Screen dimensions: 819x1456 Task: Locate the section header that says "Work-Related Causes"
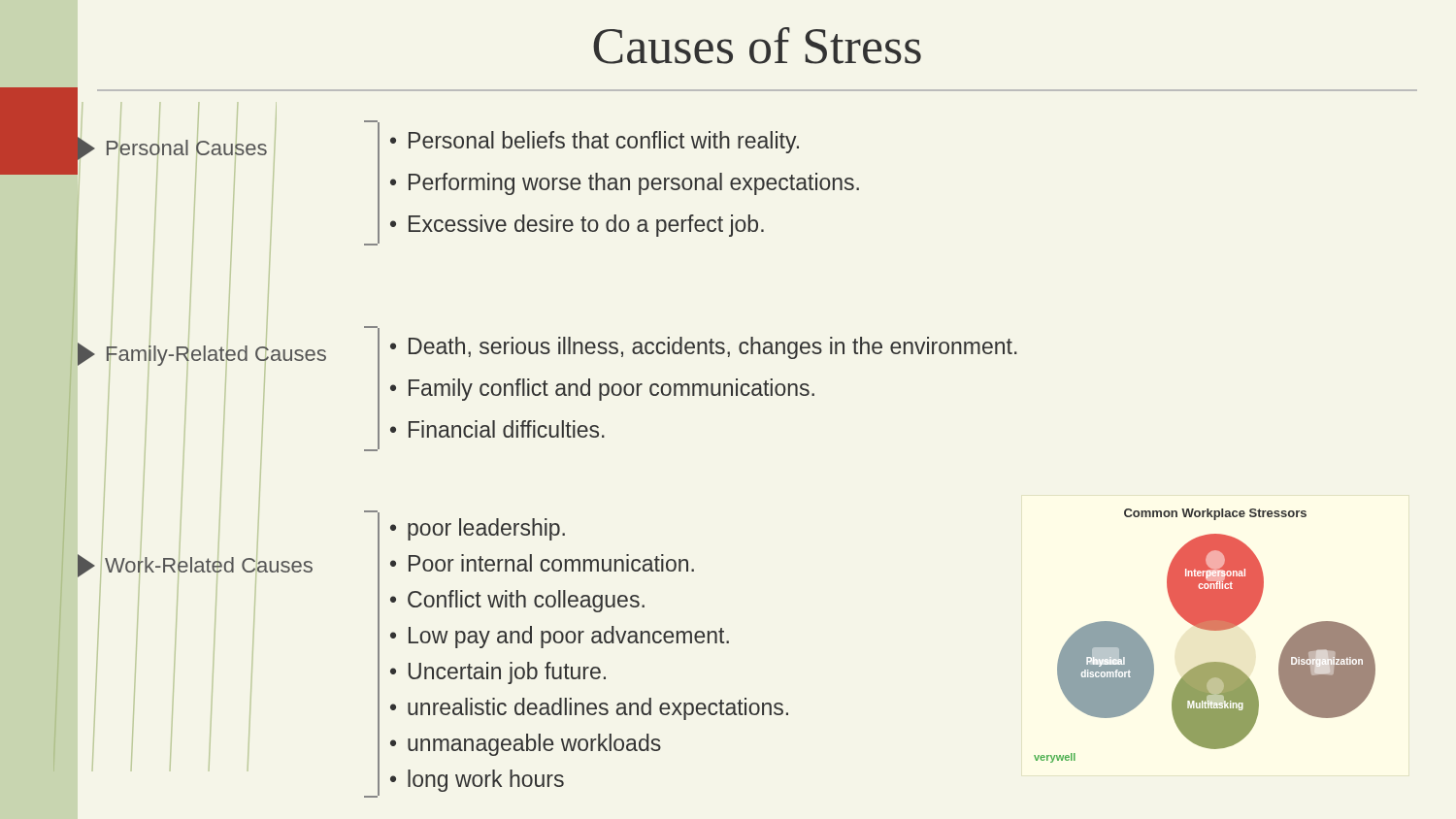(195, 566)
